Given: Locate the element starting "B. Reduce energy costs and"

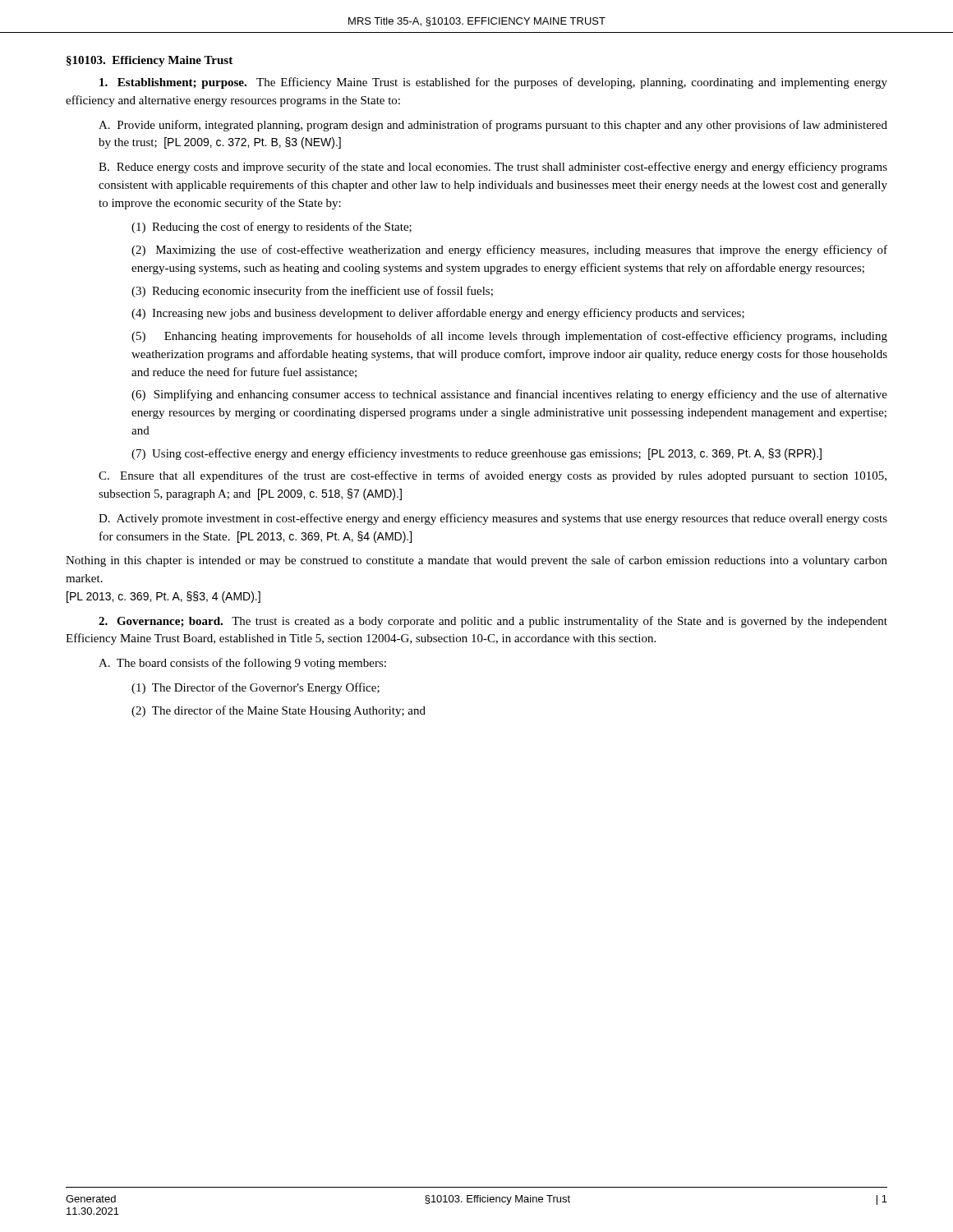Looking at the screenshot, I should click(x=493, y=185).
